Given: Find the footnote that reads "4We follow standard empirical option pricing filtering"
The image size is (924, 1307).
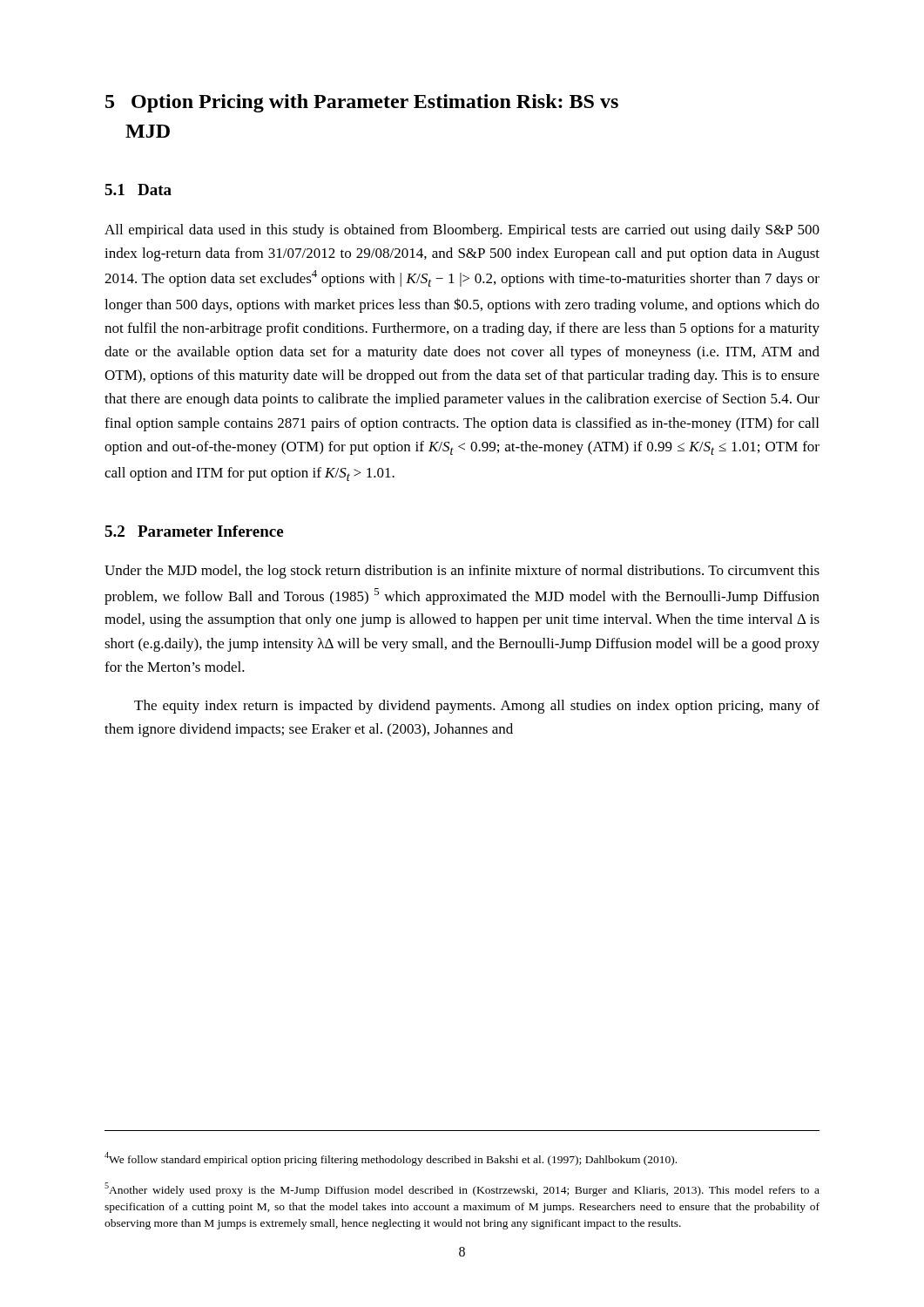Looking at the screenshot, I should [x=462, y=1159].
